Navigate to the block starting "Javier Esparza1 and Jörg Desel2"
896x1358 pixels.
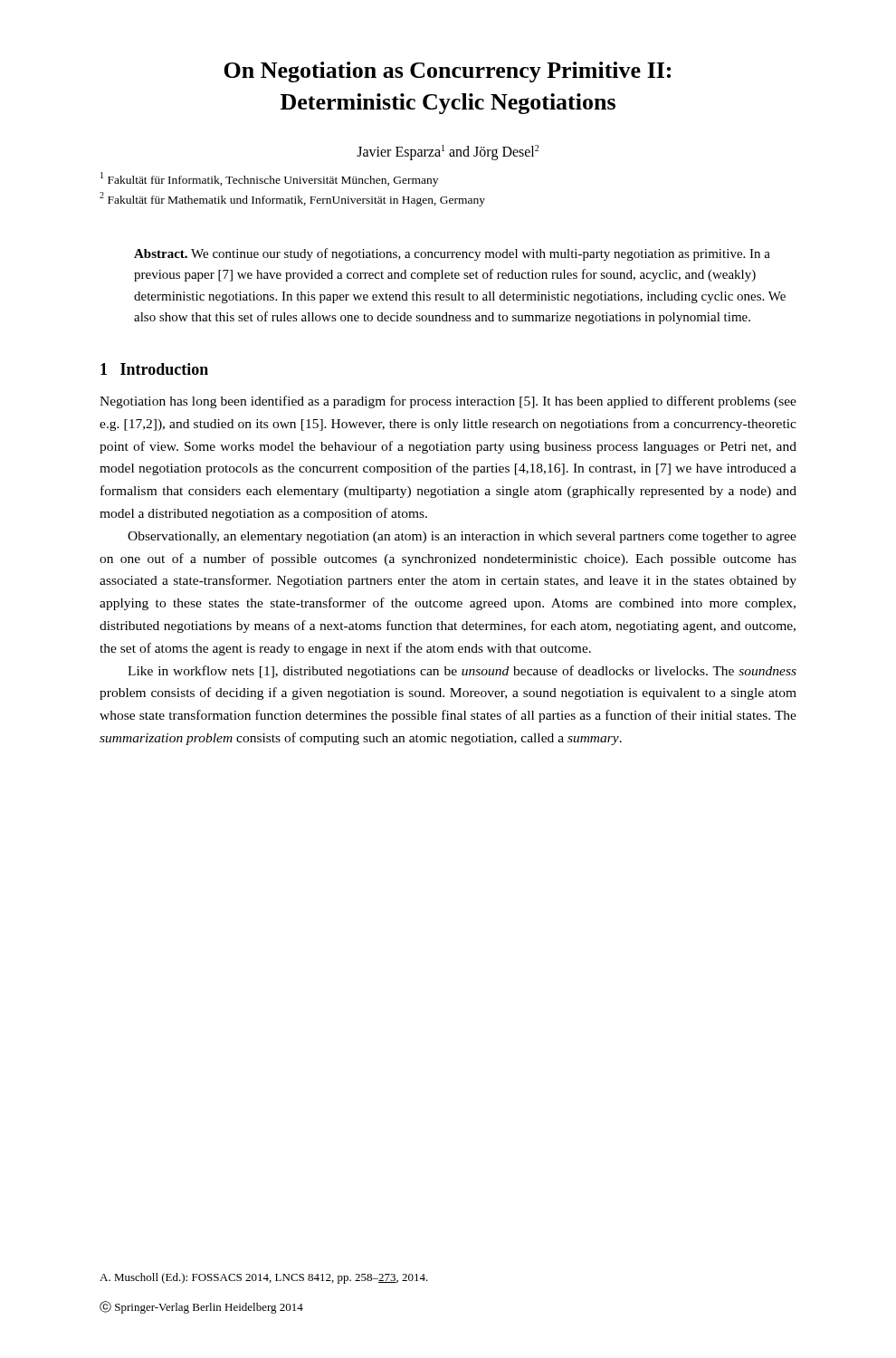click(x=448, y=152)
